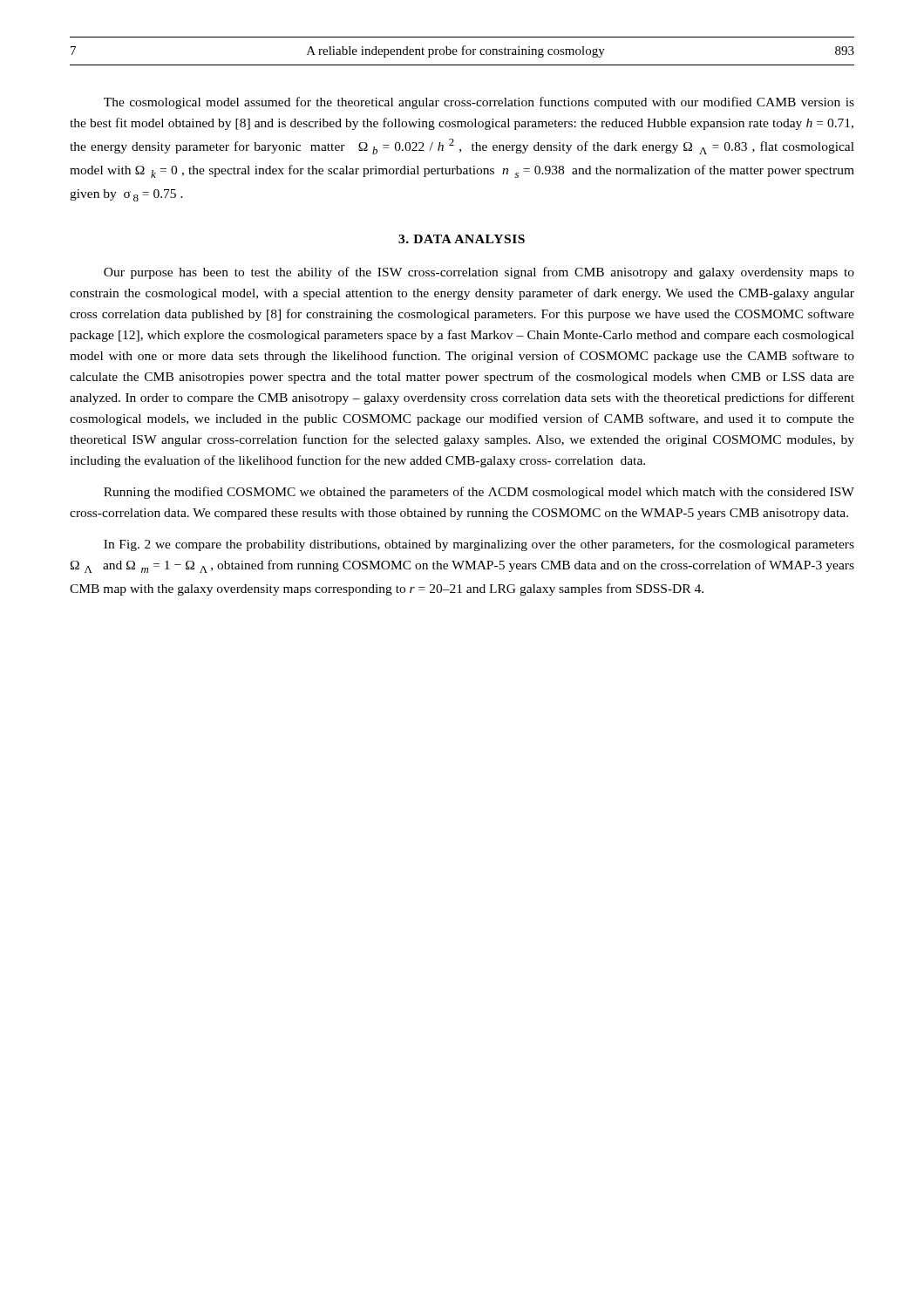
Task: Click on the text block that says "Our purpose has been to test"
Action: click(x=462, y=365)
